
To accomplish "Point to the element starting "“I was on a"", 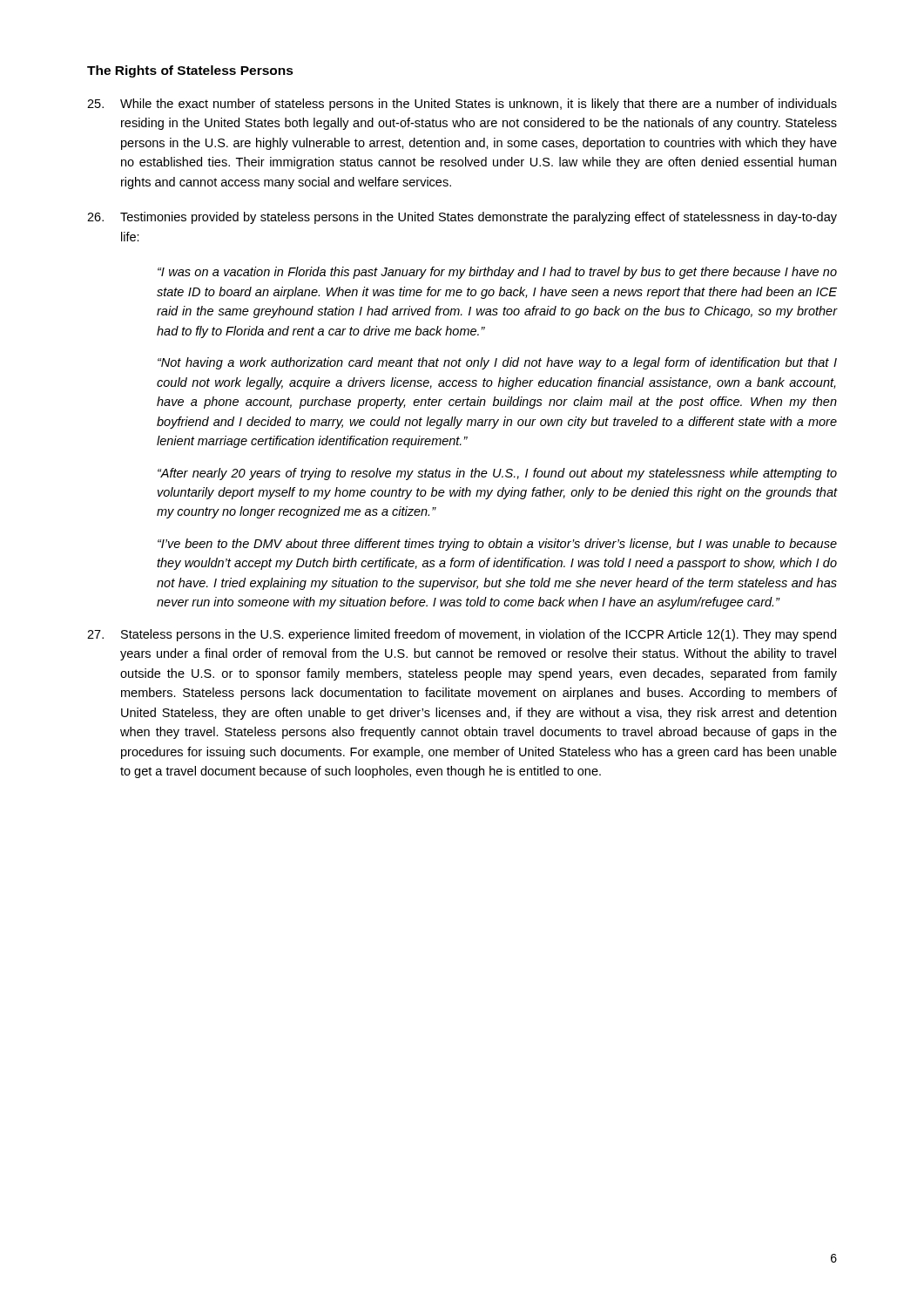I will pyautogui.click(x=497, y=437).
